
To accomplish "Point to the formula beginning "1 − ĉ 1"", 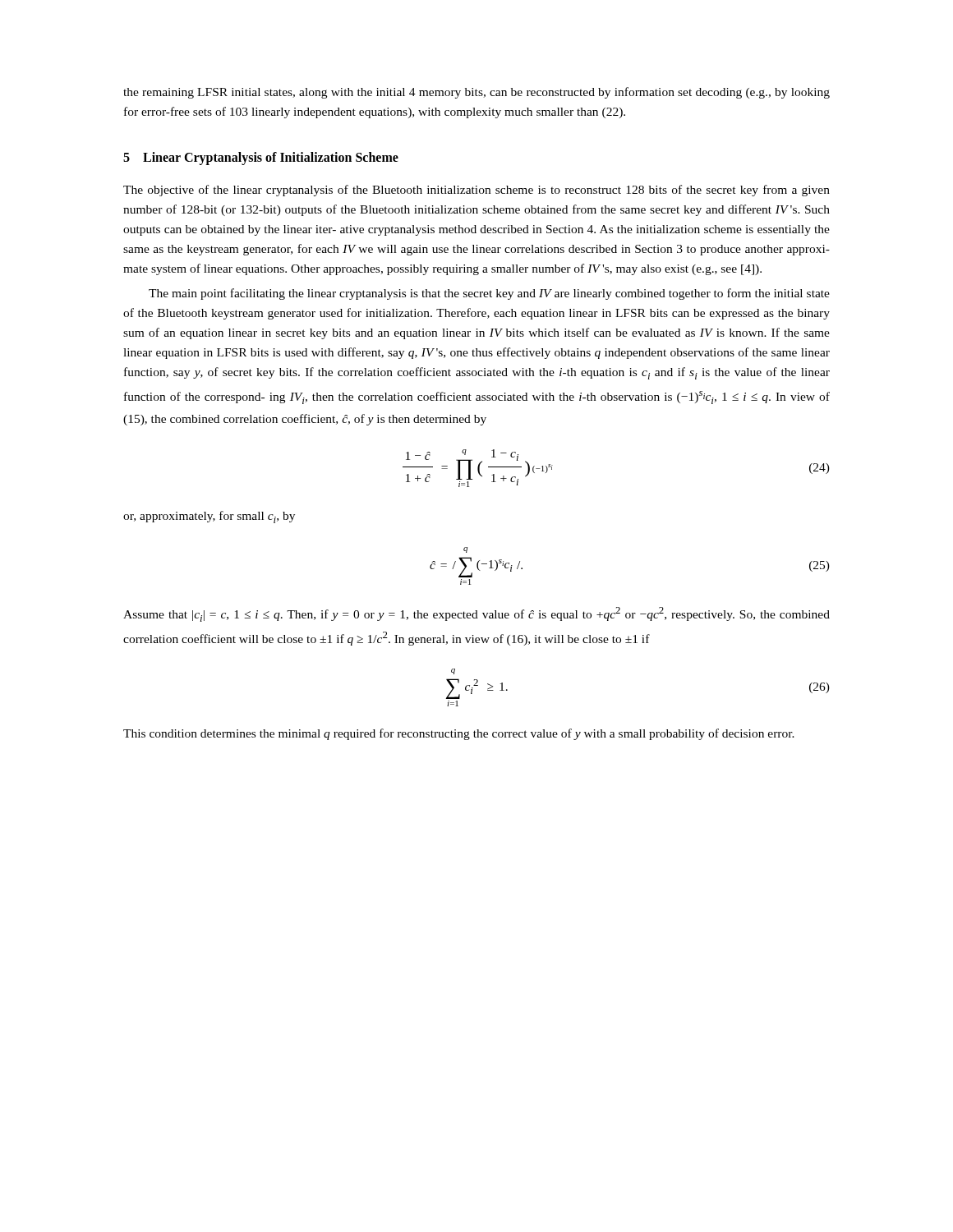I will click(x=479, y=468).
